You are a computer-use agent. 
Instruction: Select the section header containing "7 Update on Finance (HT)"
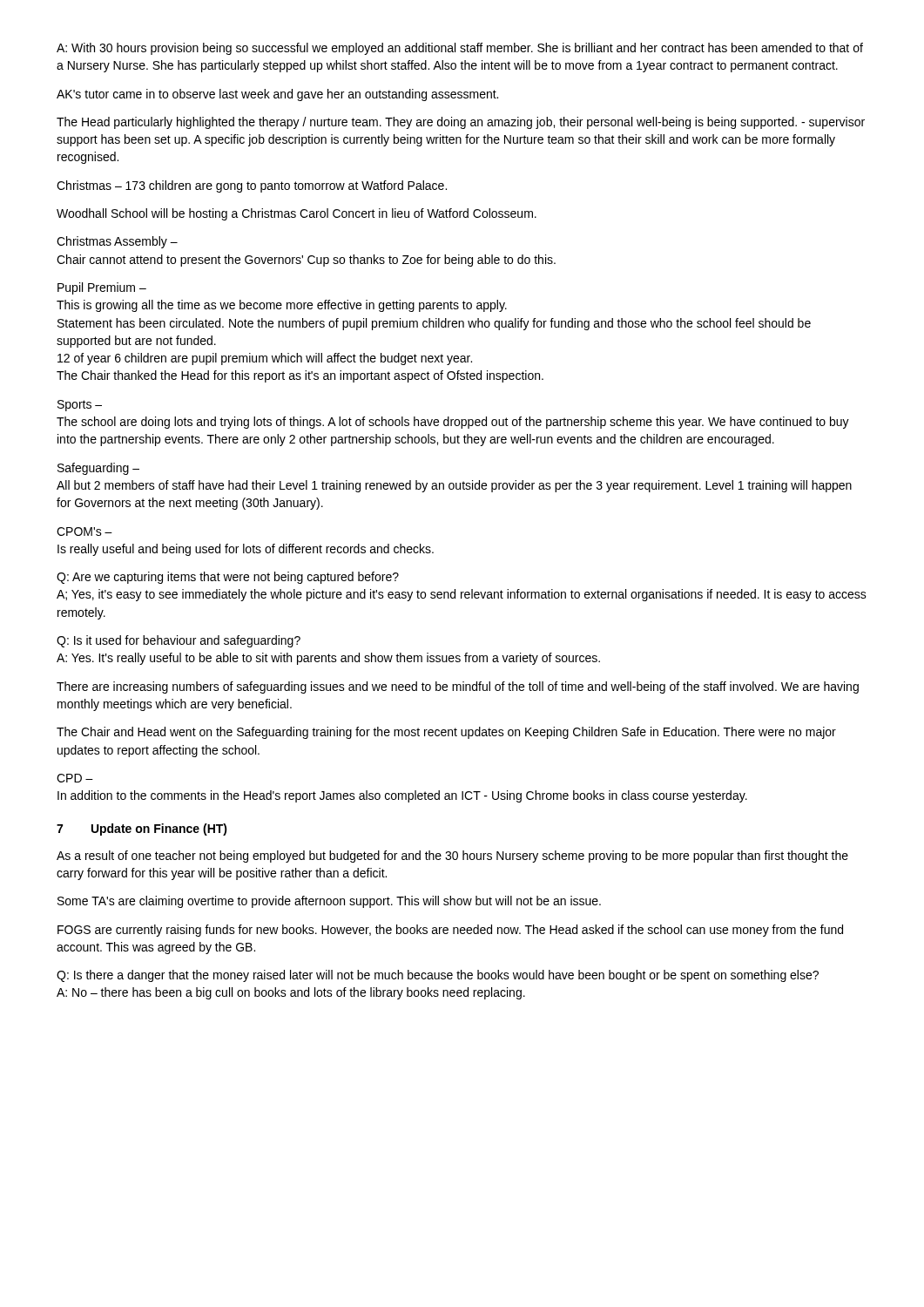pyautogui.click(x=142, y=829)
